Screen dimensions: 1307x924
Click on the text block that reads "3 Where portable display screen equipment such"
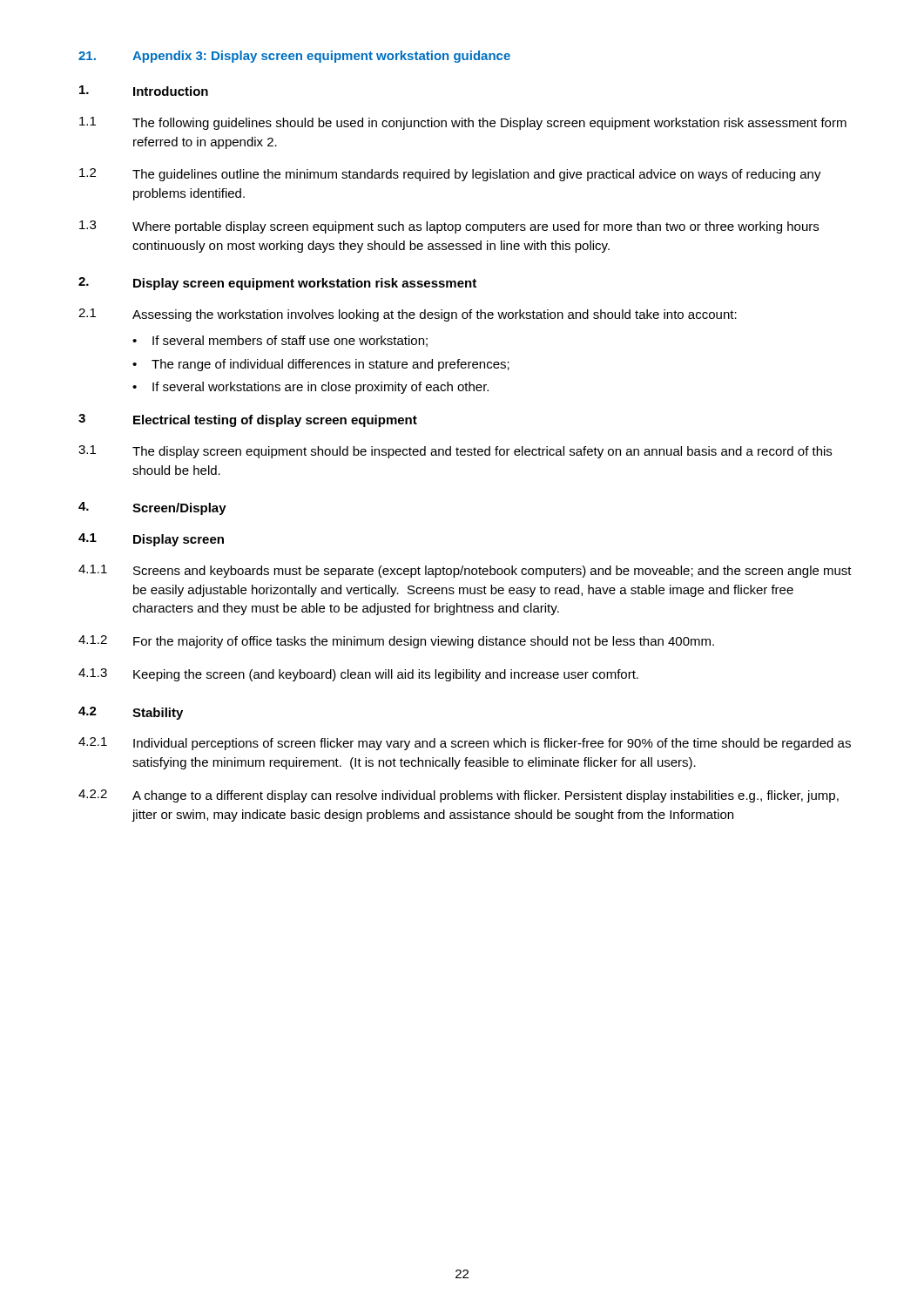pyautogui.click(x=466, y=236)
